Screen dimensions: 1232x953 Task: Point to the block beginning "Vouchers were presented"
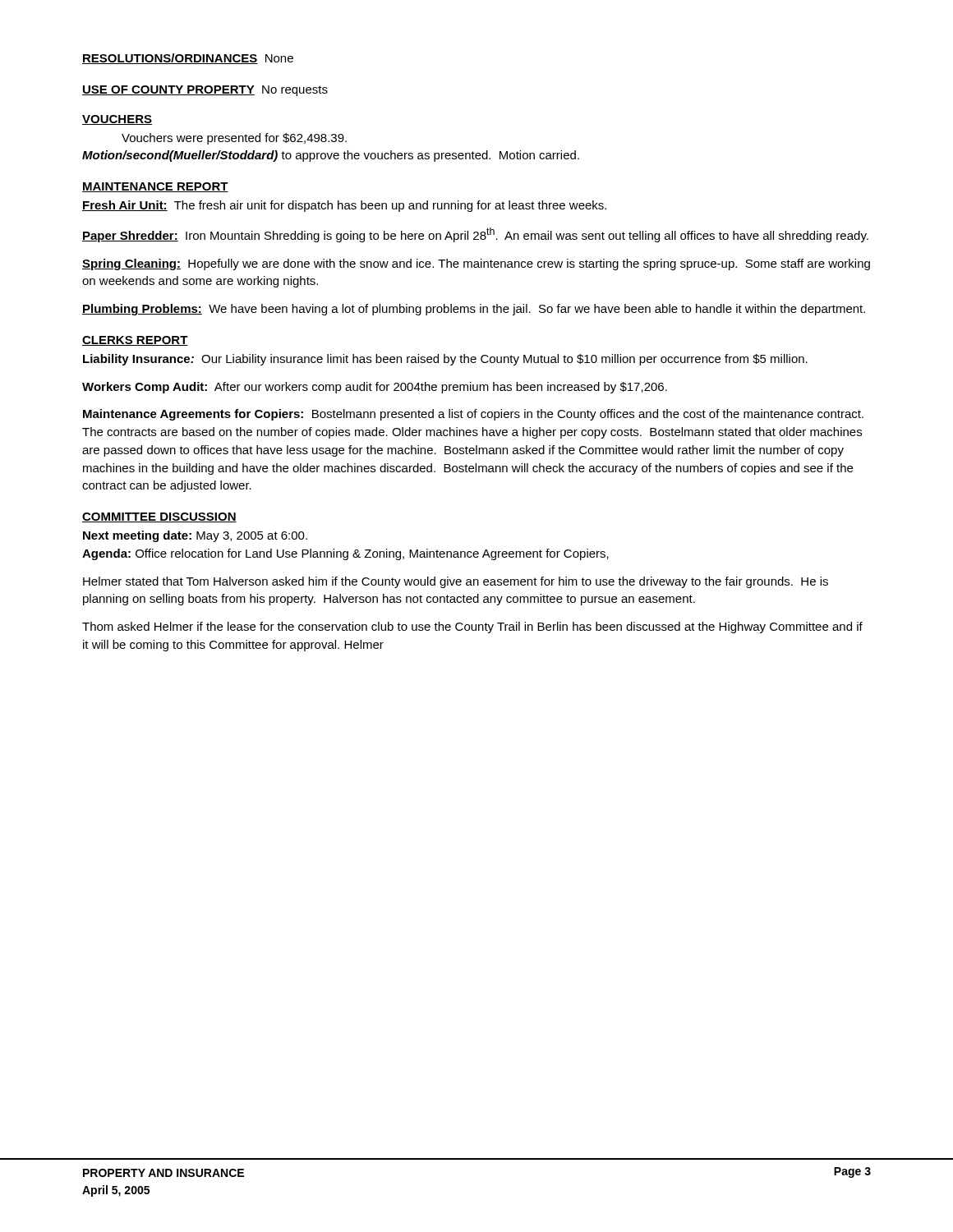point(476,145)
